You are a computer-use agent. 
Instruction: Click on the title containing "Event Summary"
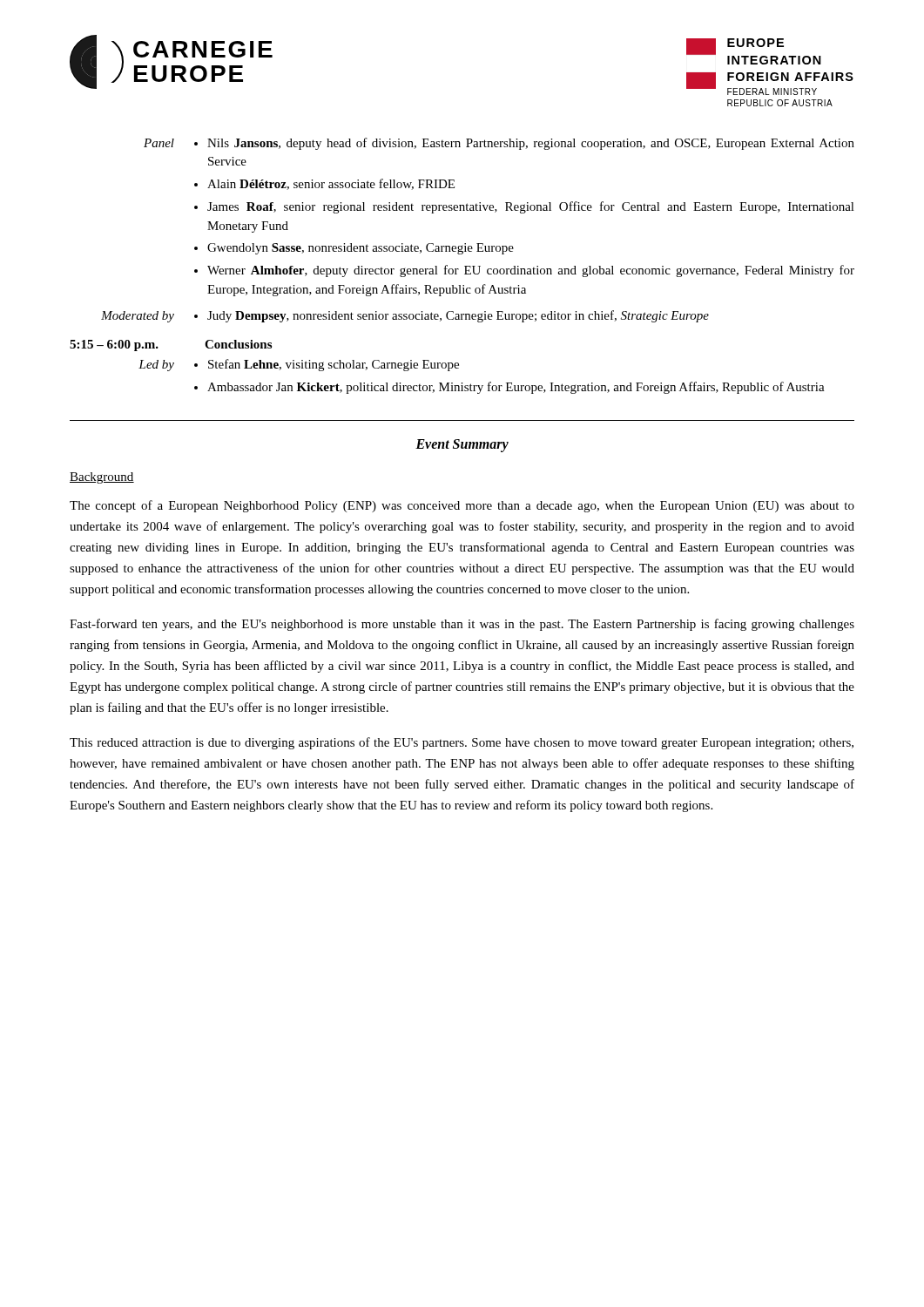(462, 444)
